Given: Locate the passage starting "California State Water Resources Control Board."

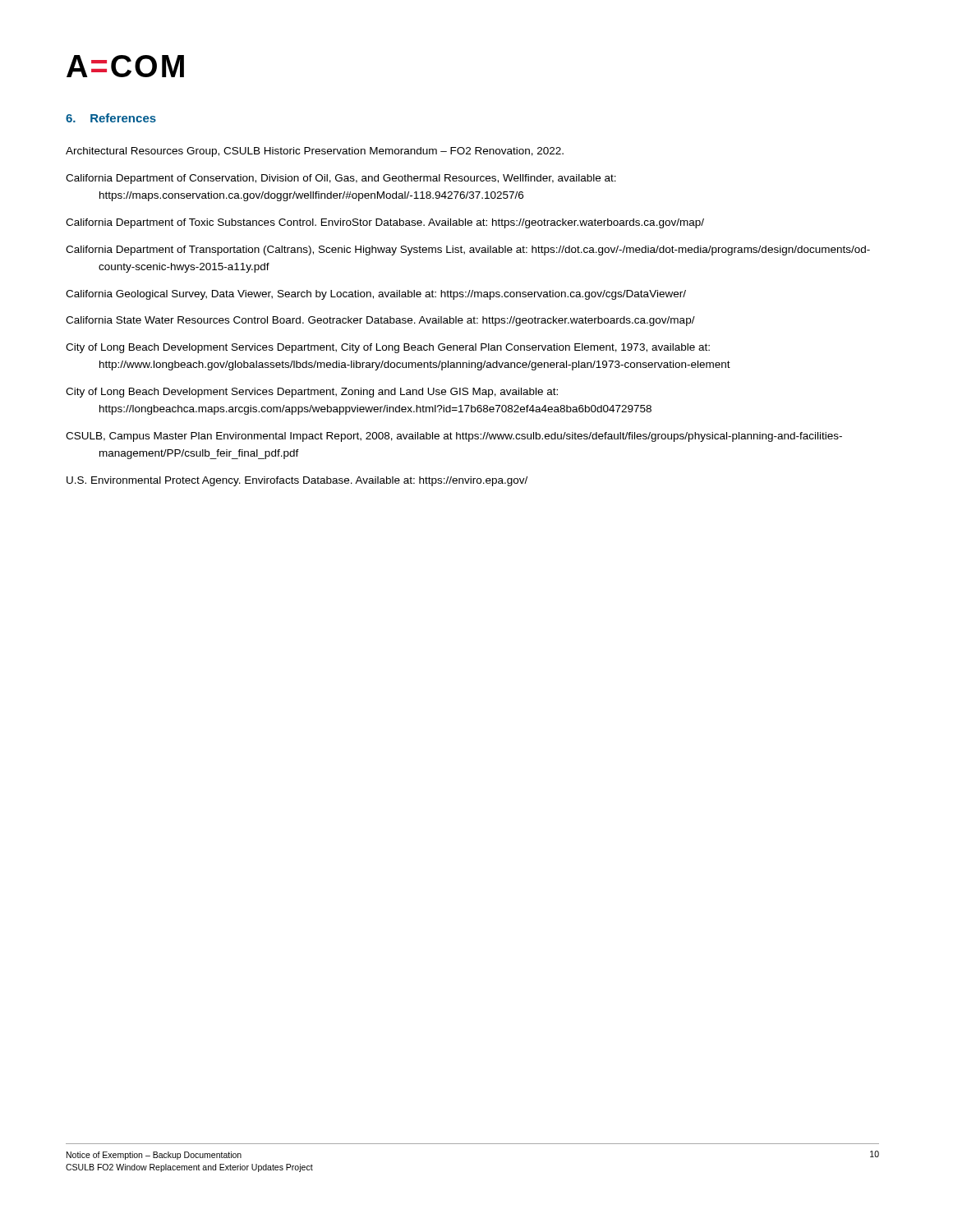Looking at the screenshot, I should coord(380,320).
